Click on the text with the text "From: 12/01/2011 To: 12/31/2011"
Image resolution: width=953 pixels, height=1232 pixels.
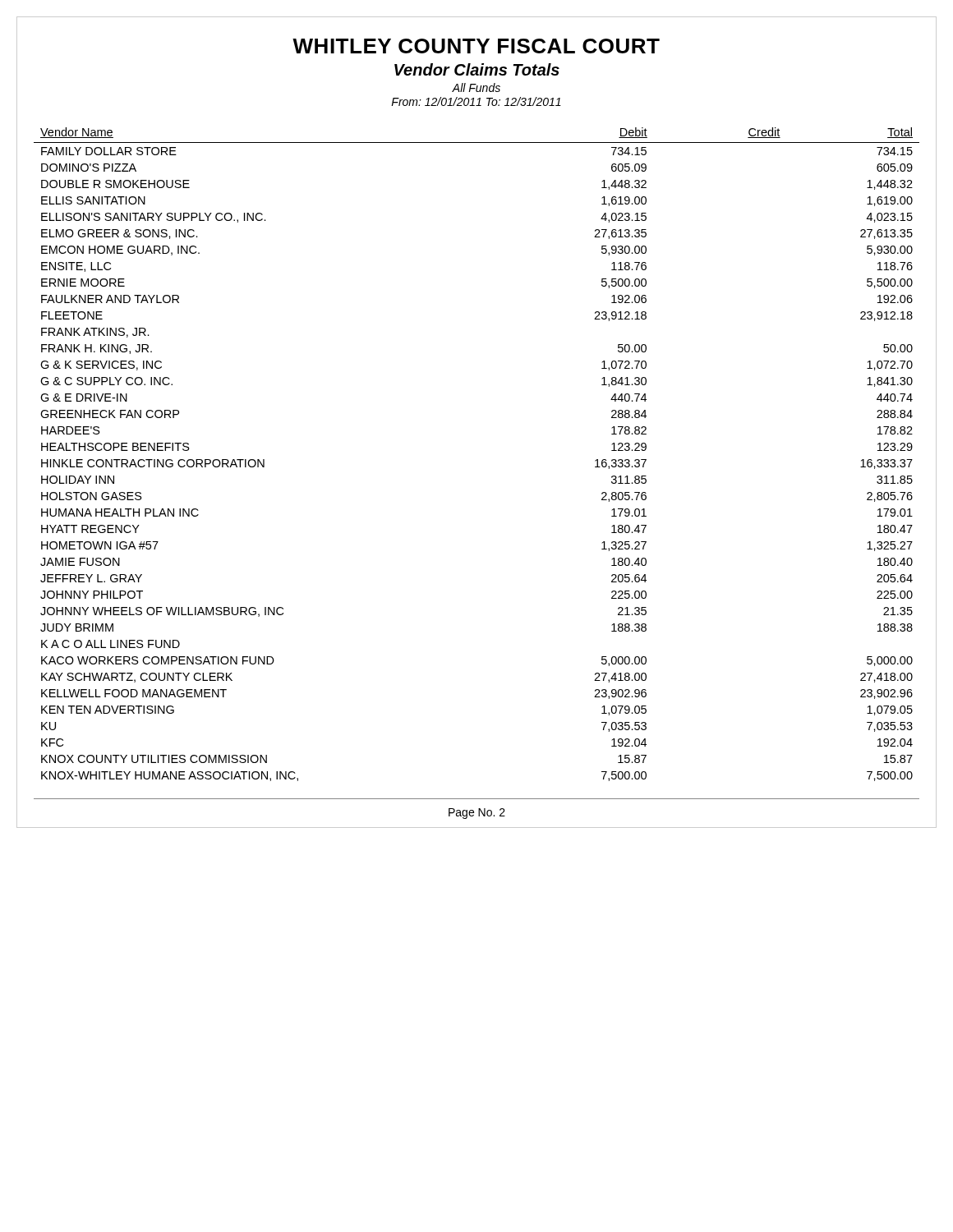476,102
